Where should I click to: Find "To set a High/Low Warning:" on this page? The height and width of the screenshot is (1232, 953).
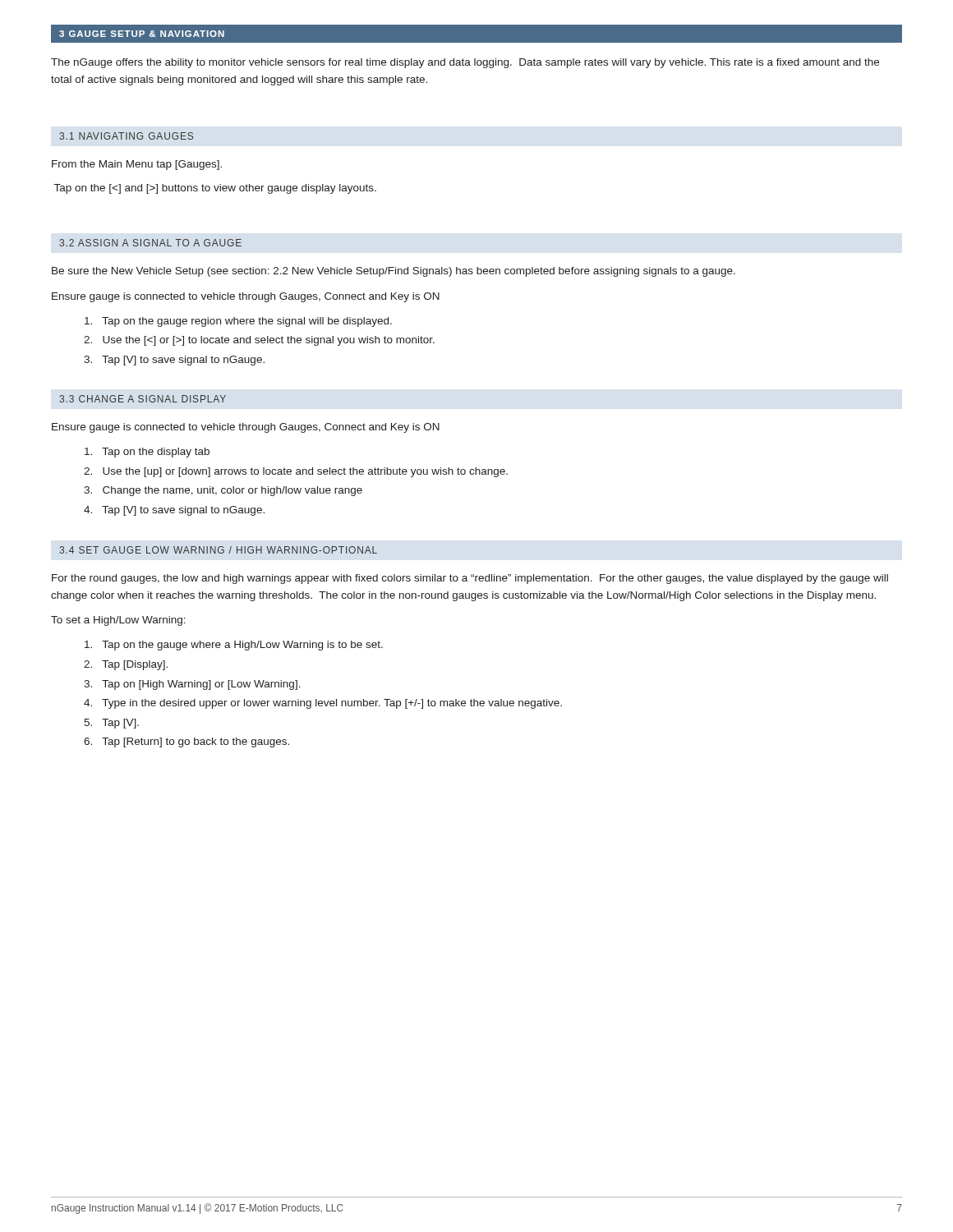[x=119, y=620]
